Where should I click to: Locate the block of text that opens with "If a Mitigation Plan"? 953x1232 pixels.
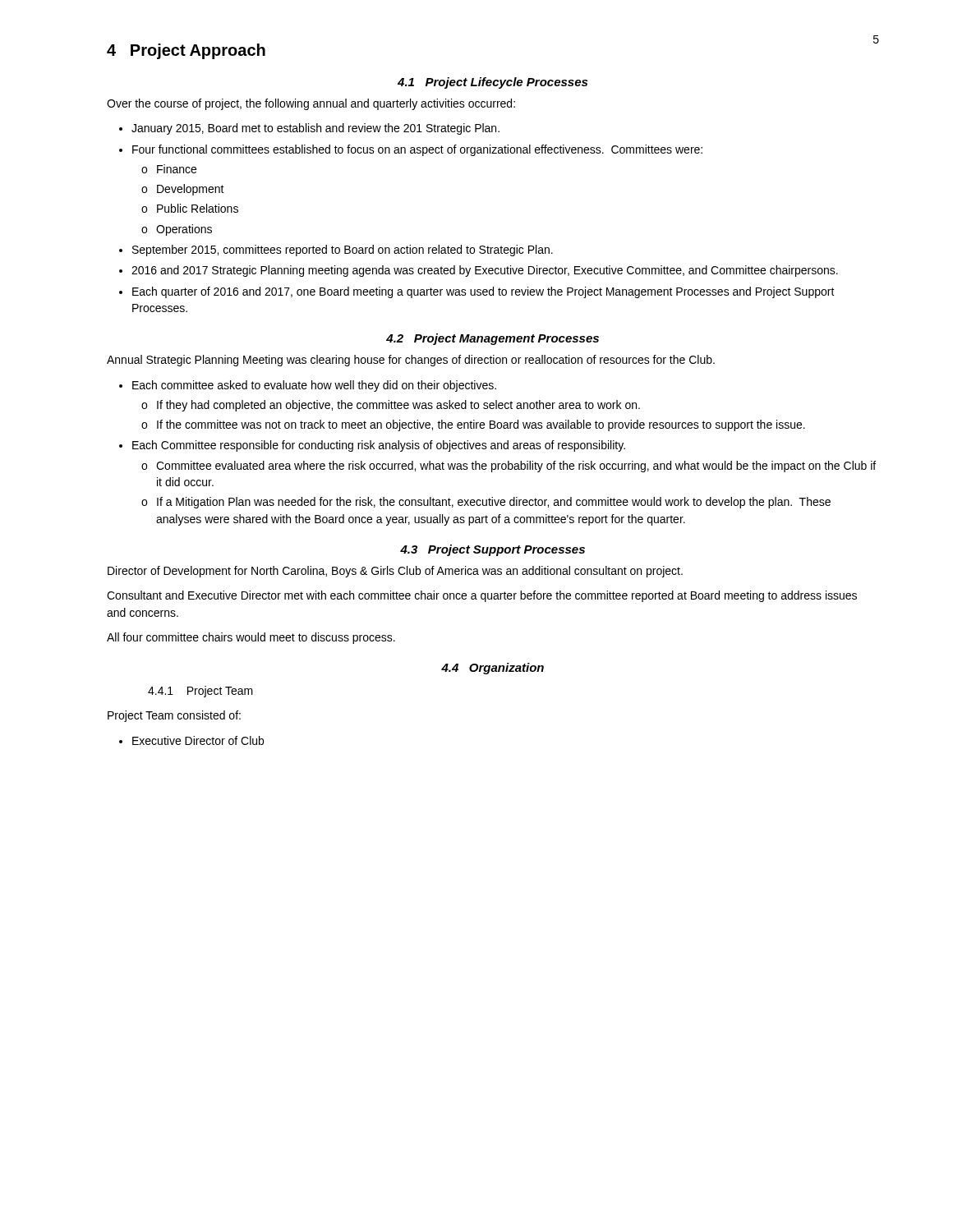494,510
